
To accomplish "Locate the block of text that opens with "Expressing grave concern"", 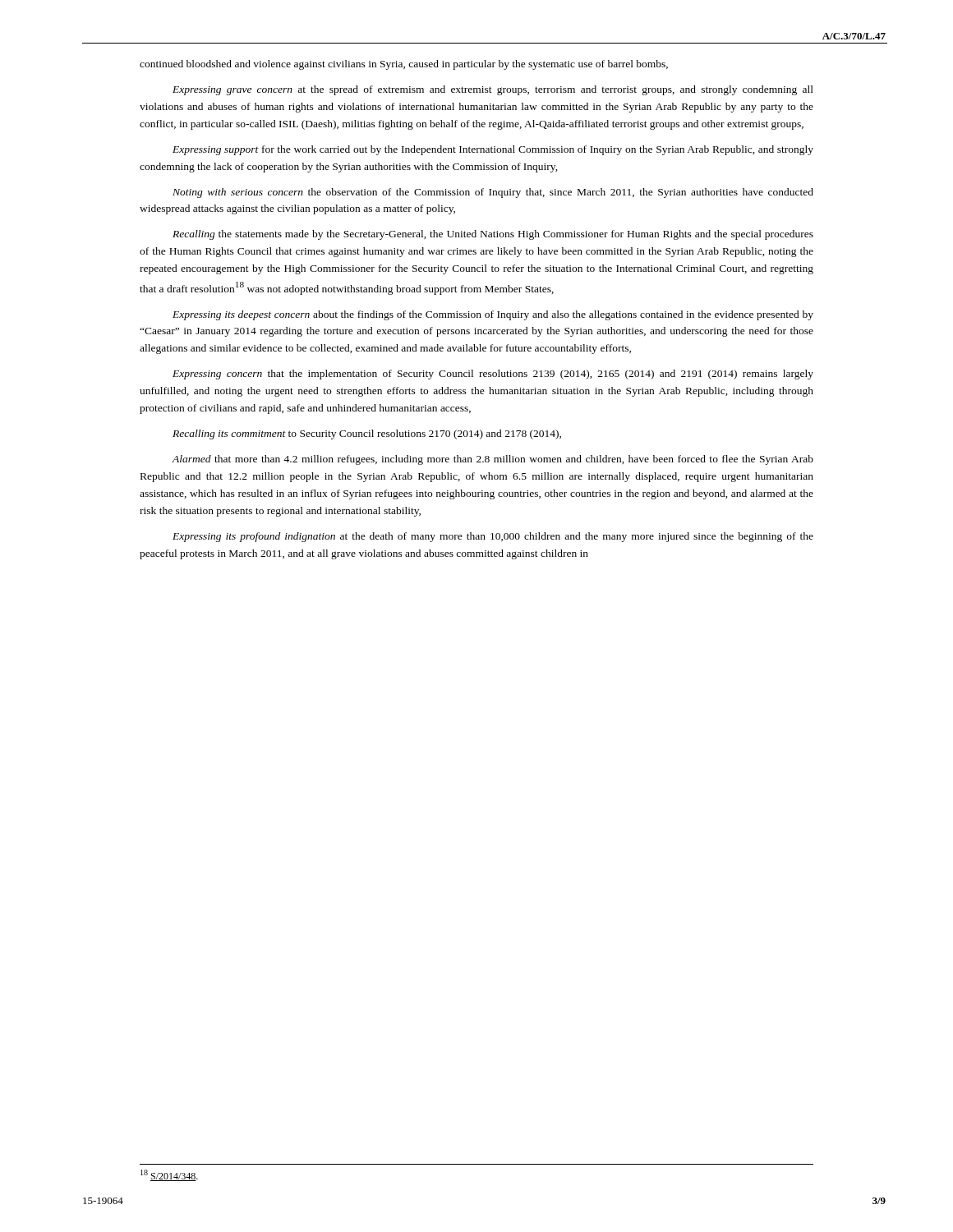I will 476,106.
